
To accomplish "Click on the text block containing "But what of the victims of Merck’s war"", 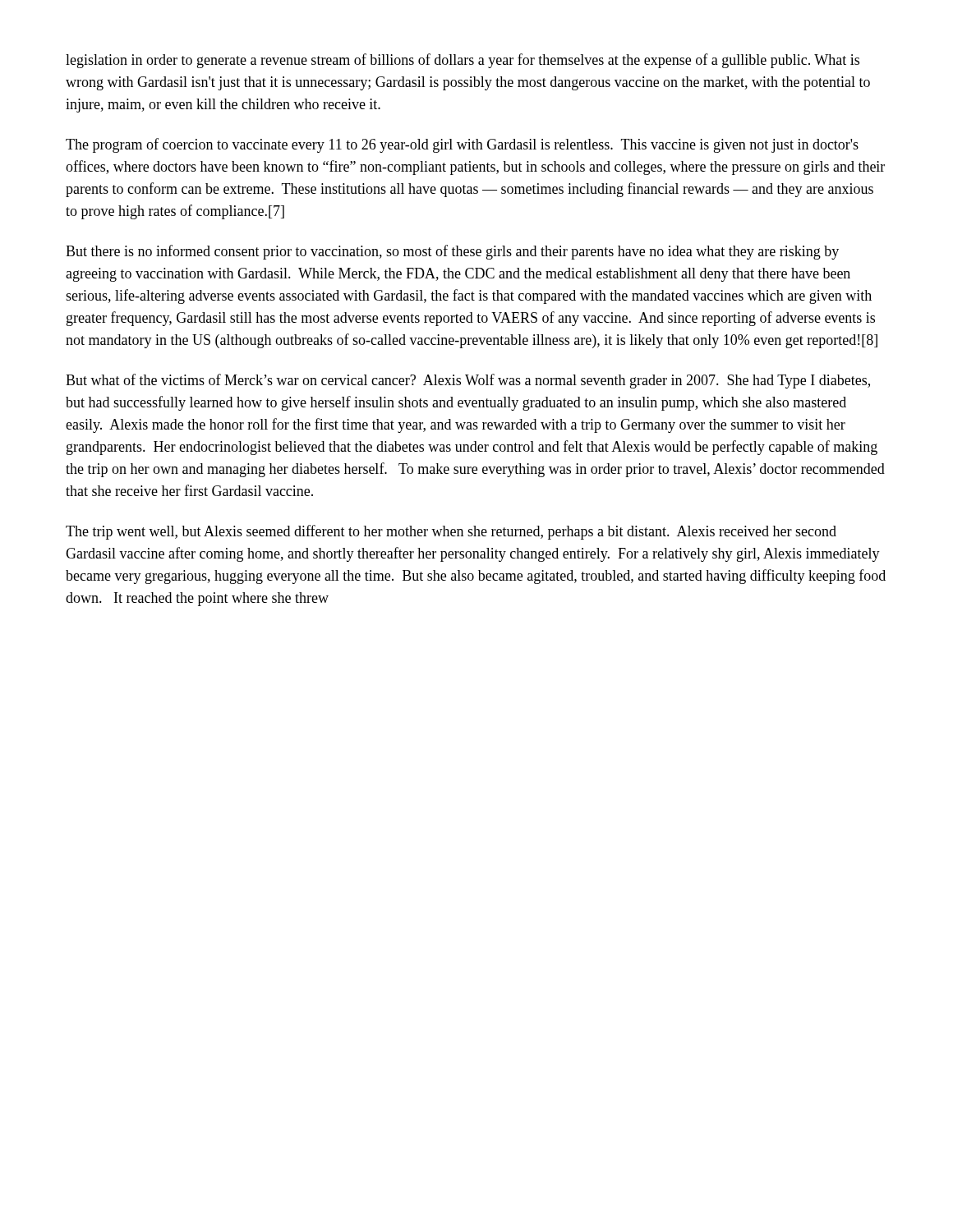I will point(476,436).
